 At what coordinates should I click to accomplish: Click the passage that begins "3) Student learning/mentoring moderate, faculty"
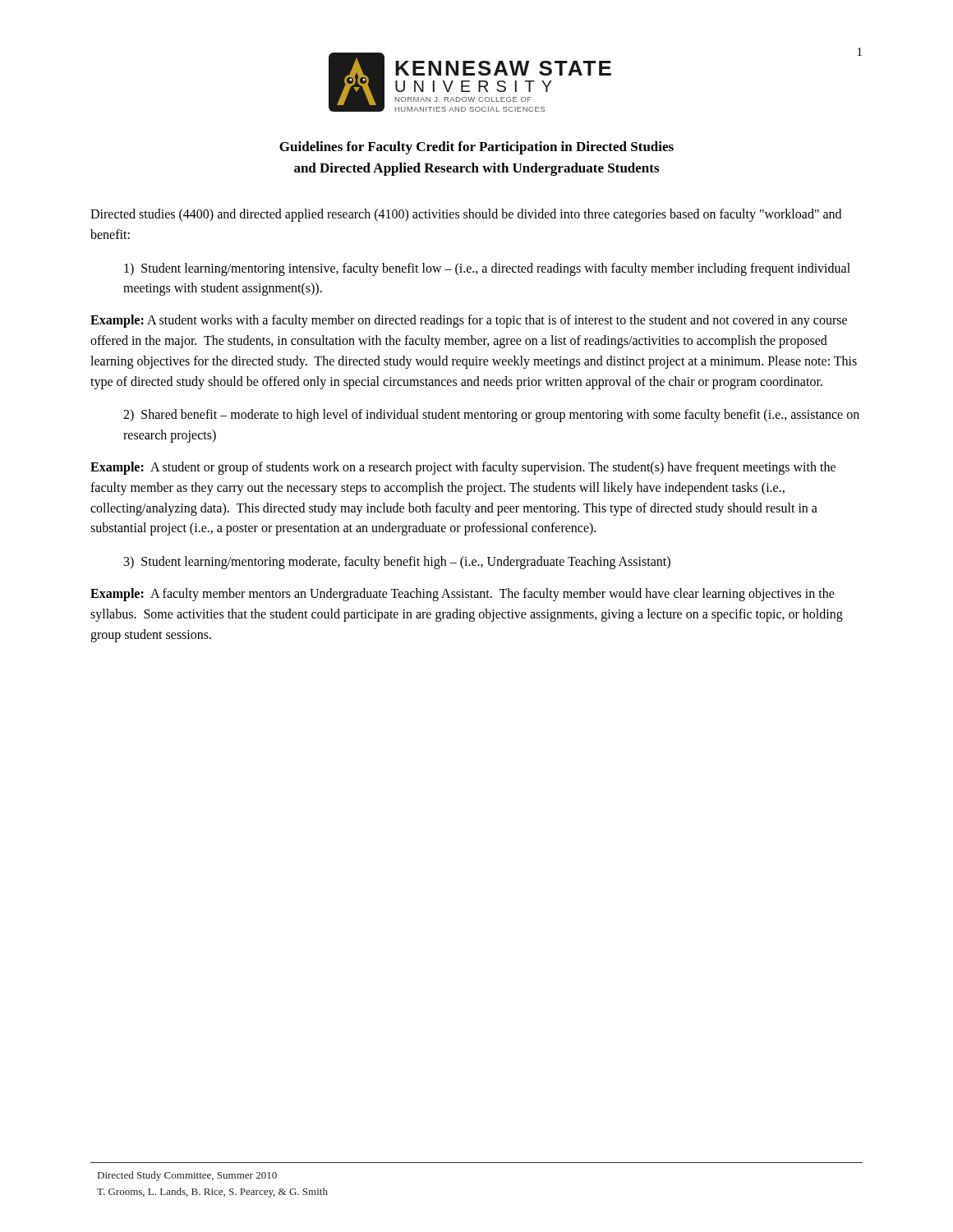397,561
